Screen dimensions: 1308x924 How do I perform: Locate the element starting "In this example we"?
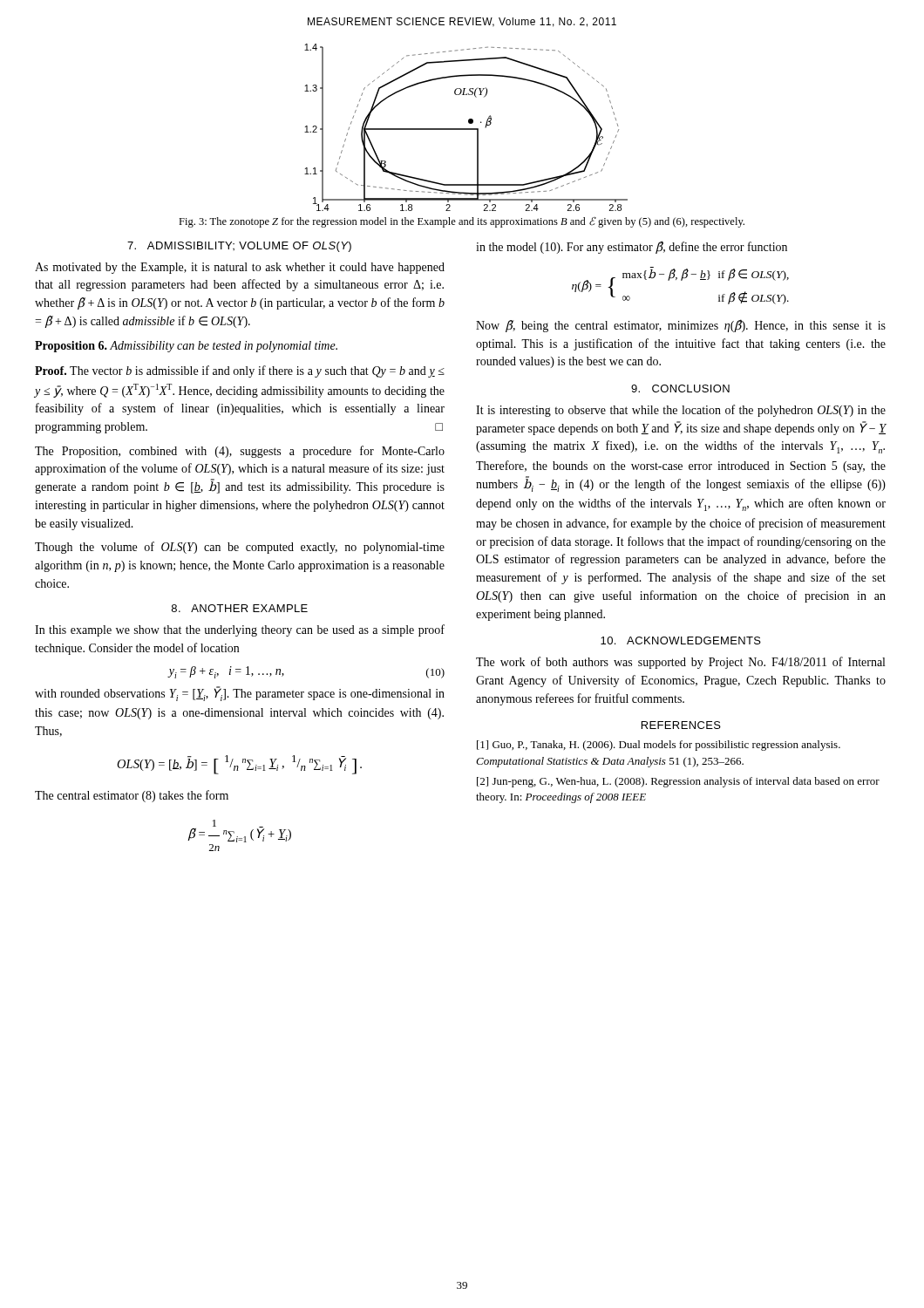240,640
